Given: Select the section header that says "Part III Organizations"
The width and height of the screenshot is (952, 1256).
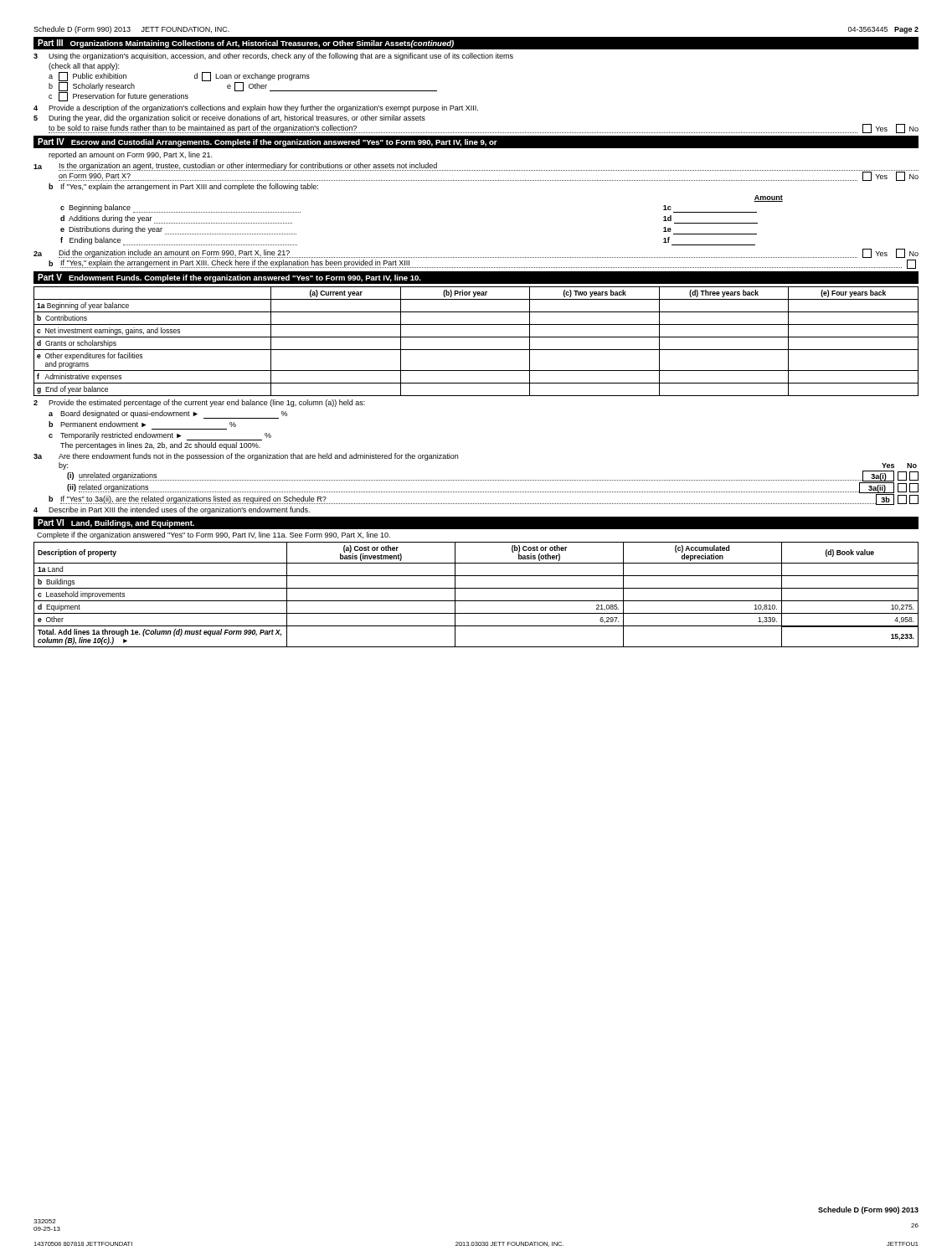Looking at the screenshot, I should coord(246,43).
